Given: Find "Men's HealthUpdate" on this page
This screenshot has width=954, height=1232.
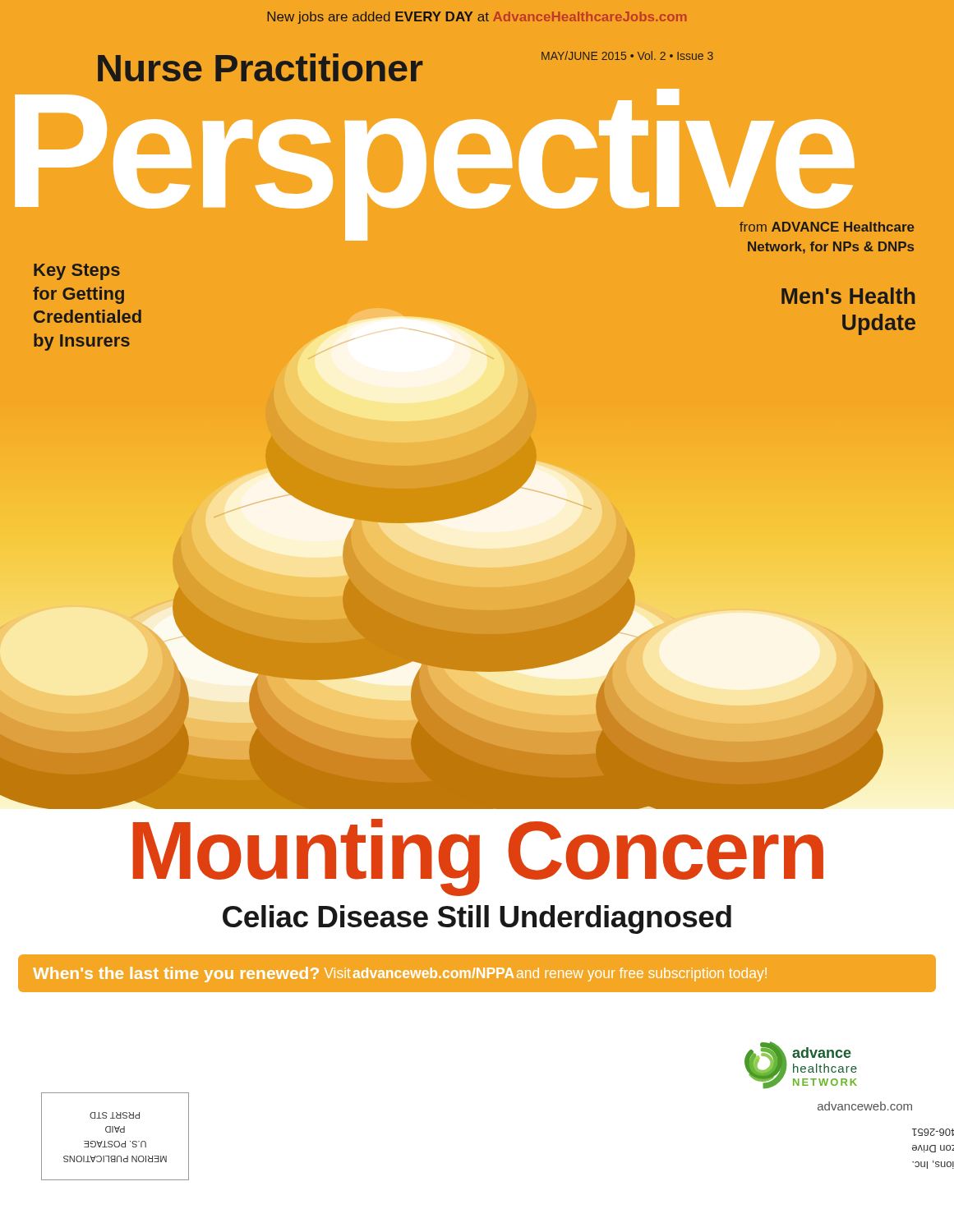Looking at the screenshot, I should pos(848,310).
